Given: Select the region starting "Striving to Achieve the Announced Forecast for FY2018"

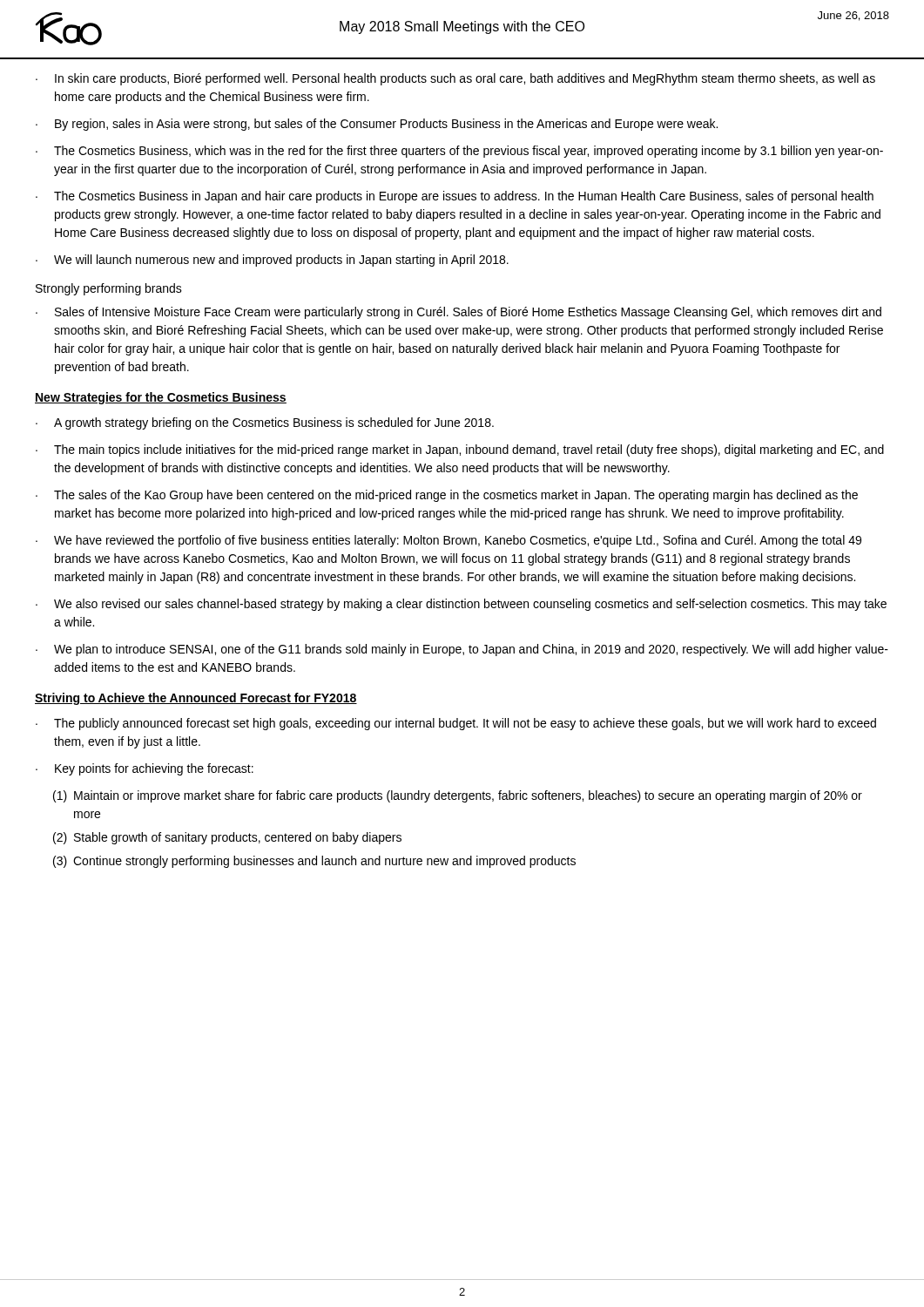Looking at the screenshot, I should click(196, 698).
